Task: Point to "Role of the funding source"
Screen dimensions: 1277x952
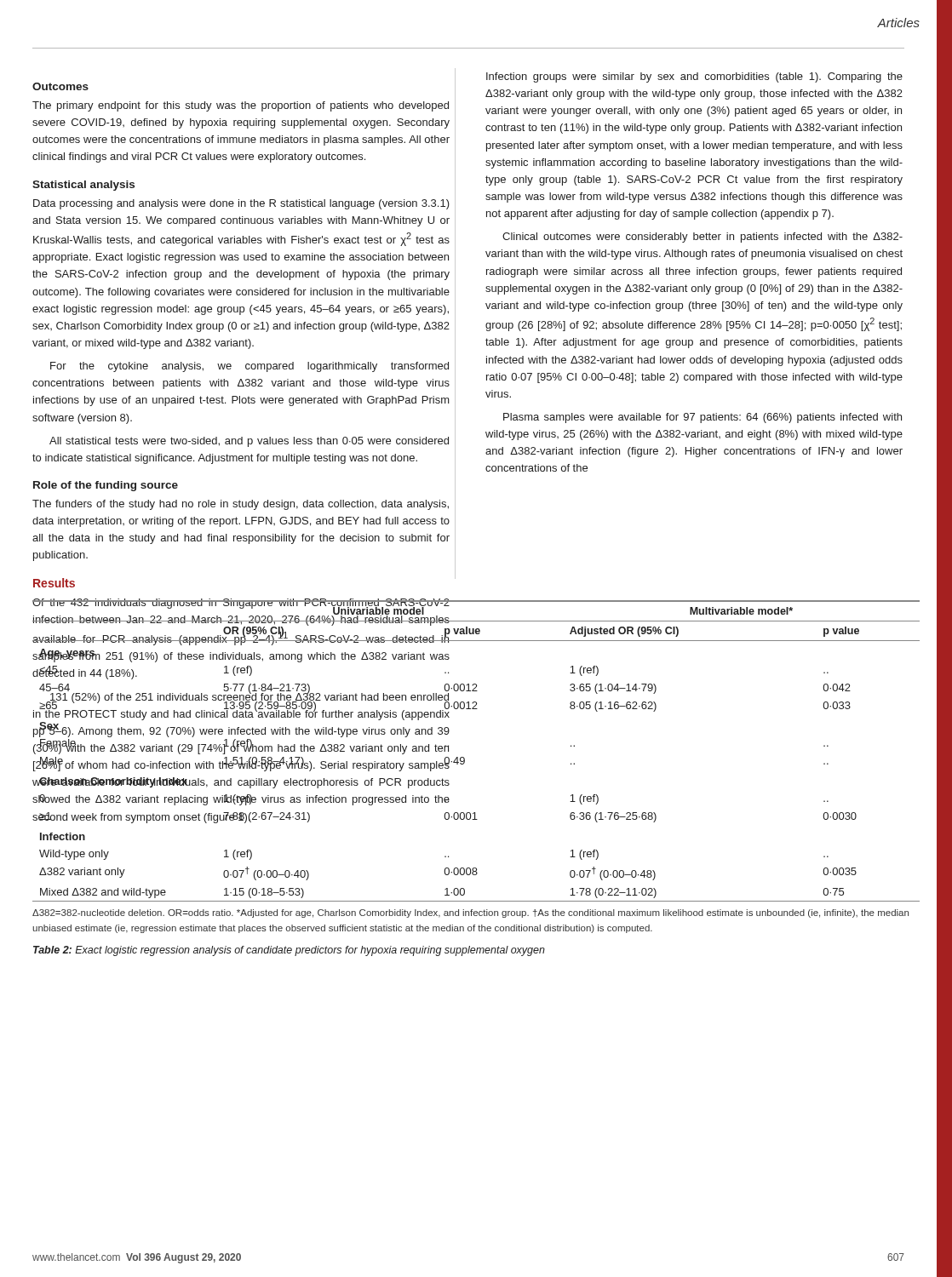Action: [105, 485]
